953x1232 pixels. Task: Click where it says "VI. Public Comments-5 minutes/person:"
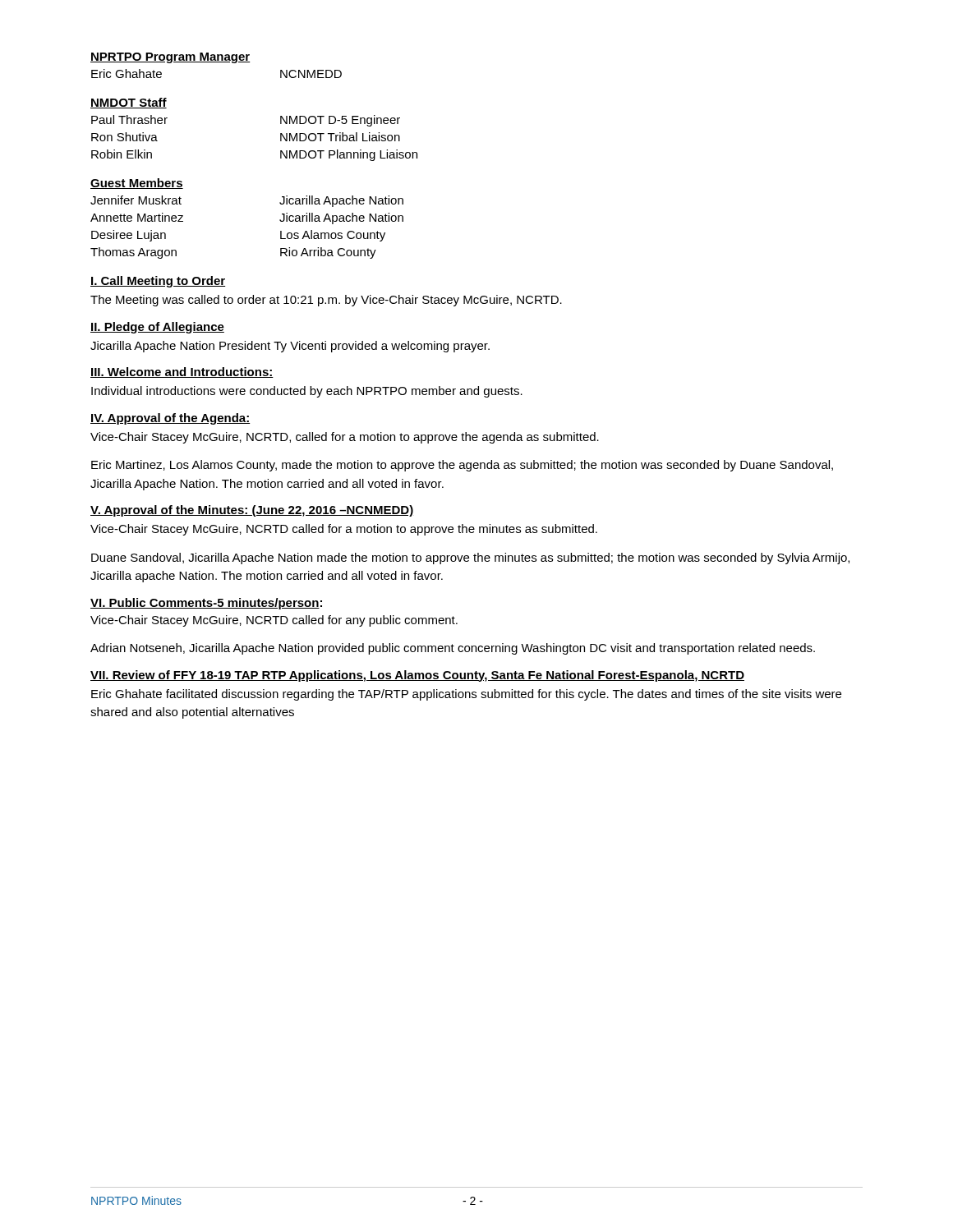[x=207, y=602]
